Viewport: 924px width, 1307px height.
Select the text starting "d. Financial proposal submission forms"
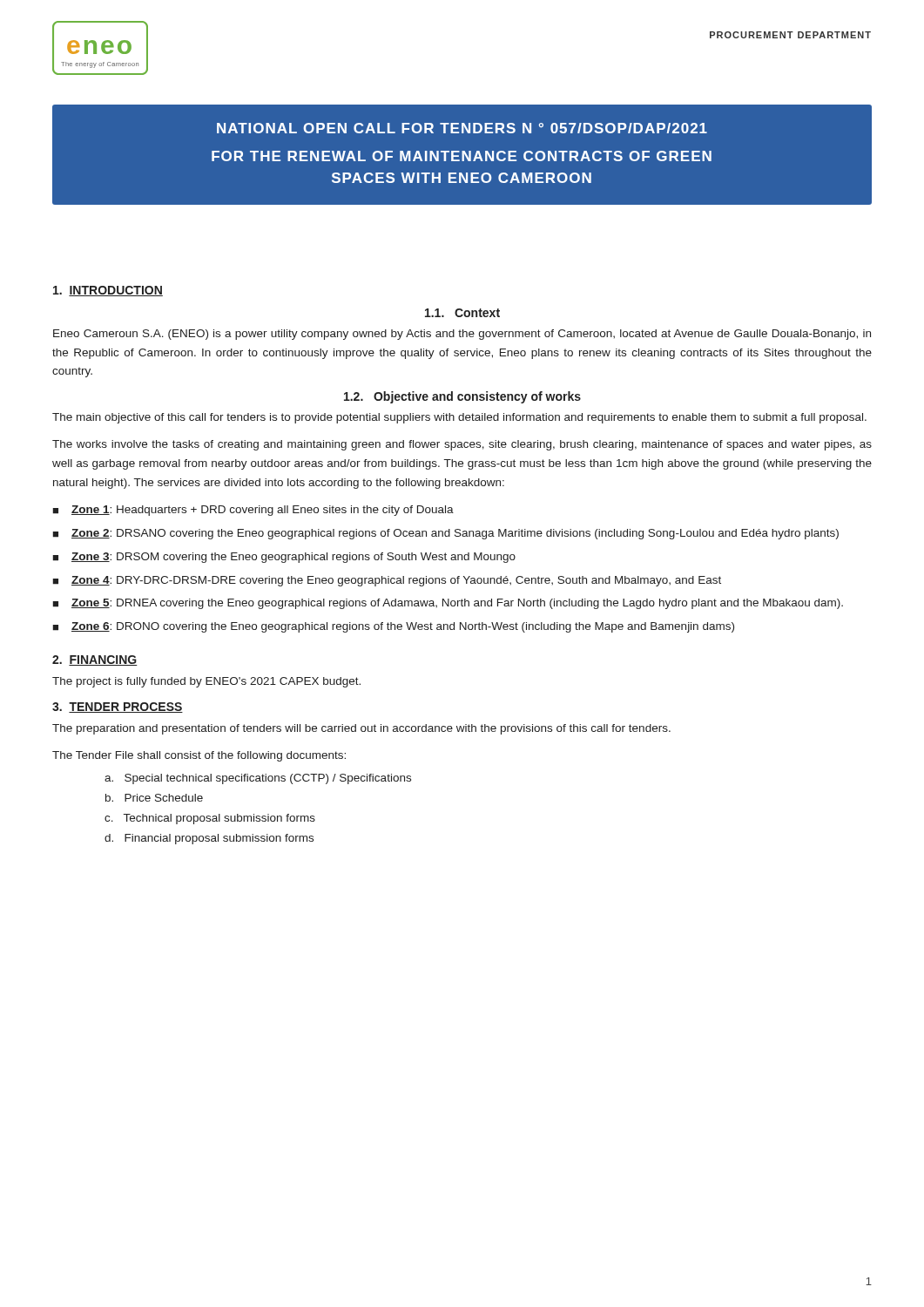point(209,837)
